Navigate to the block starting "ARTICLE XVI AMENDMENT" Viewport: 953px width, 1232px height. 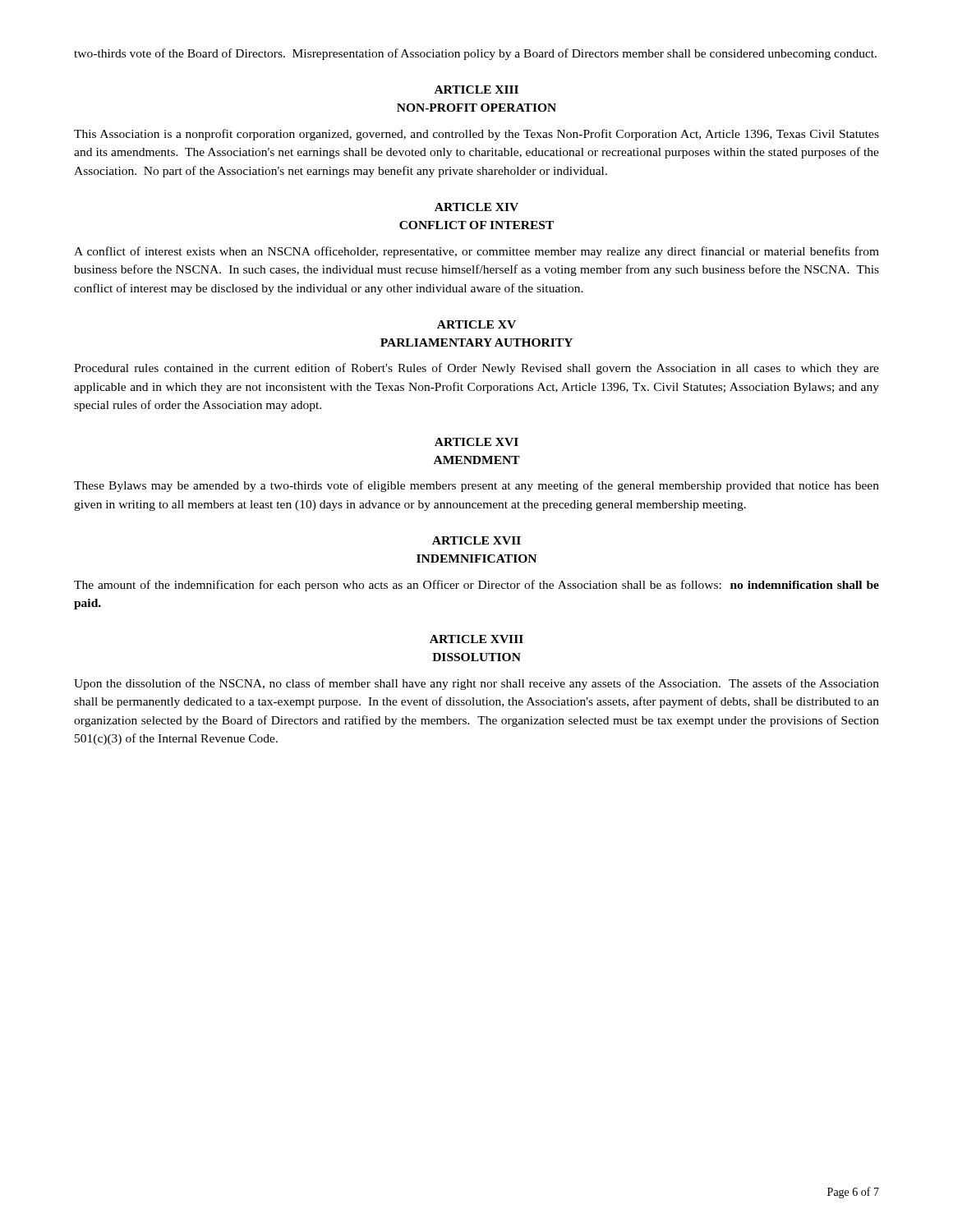[x=476, y=450]
